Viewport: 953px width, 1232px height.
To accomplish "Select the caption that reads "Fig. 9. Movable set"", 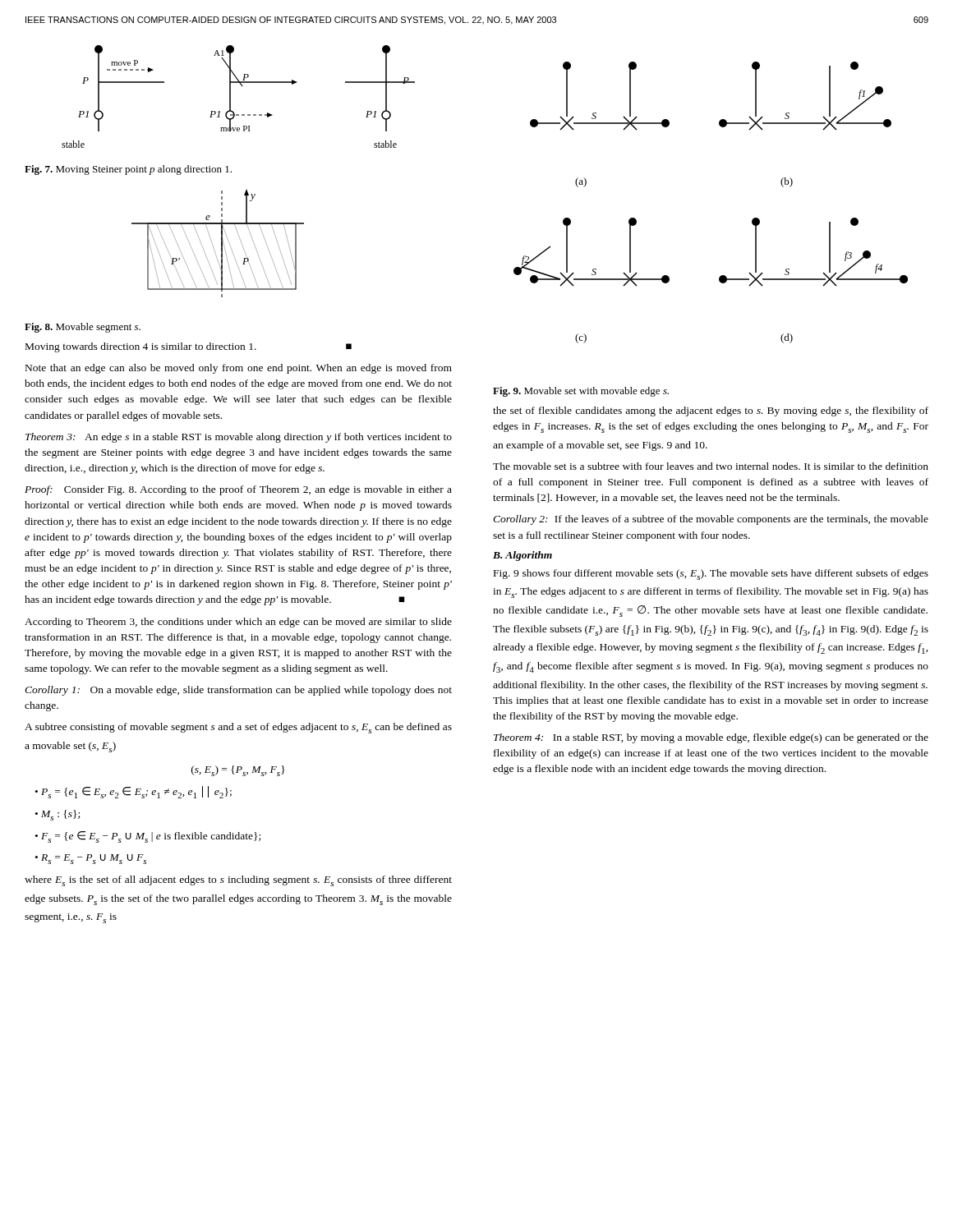I will click(581, 391).
